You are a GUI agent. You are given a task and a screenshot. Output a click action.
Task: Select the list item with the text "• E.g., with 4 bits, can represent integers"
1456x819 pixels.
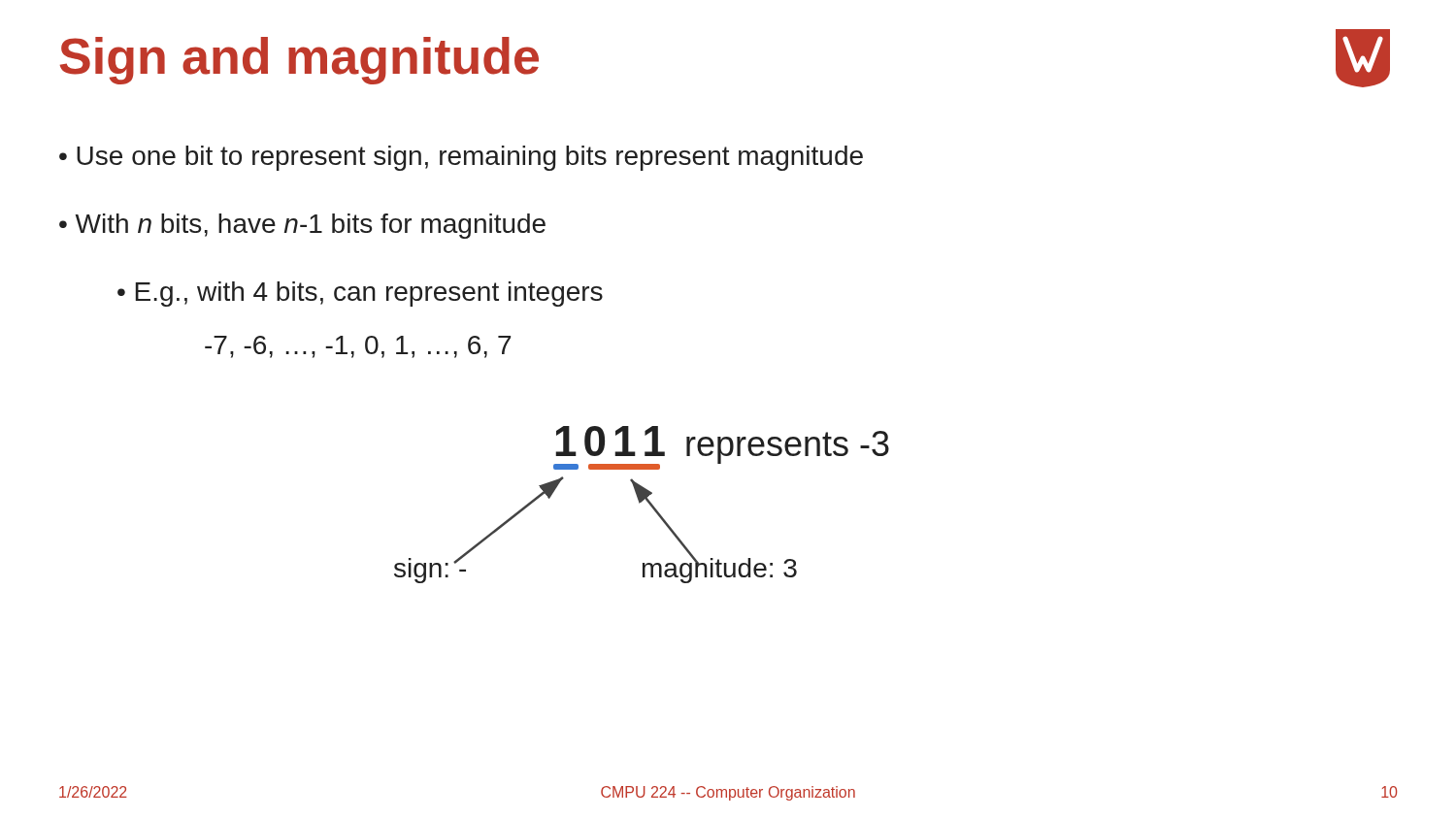tap(360, 292)
